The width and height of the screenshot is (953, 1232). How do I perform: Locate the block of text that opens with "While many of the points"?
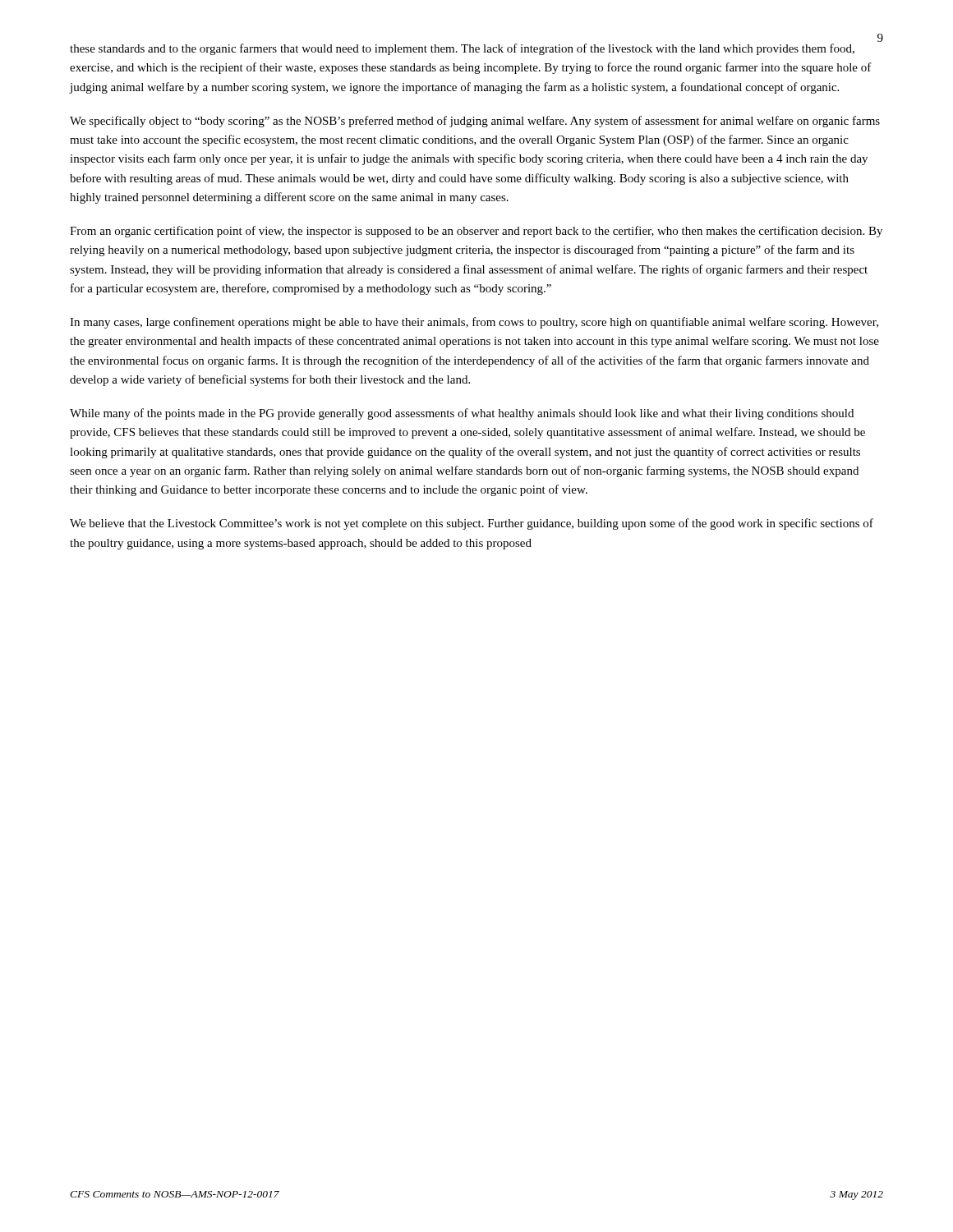pyautogui.click(x=468, y=451)
